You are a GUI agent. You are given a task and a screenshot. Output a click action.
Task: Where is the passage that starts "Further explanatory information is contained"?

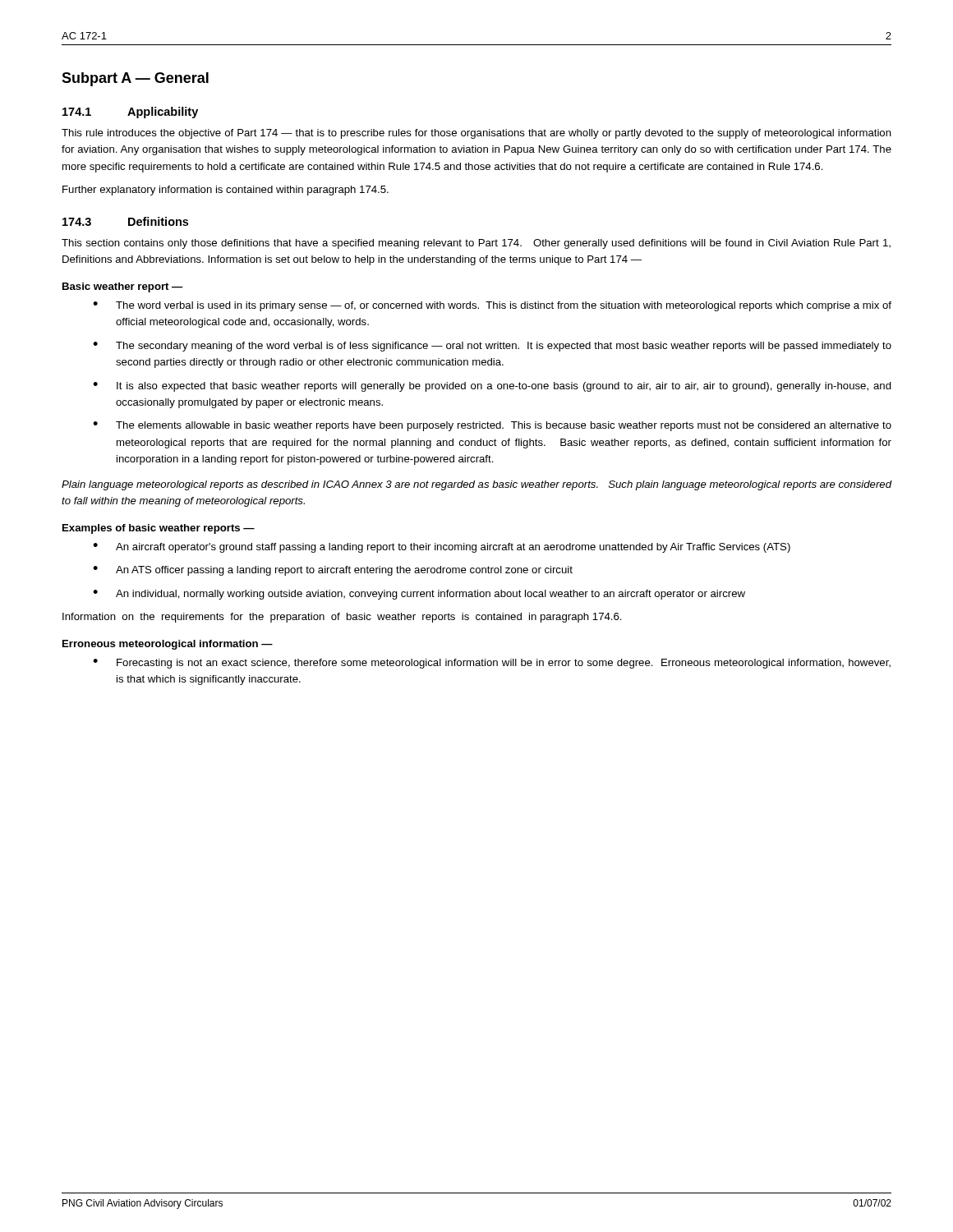(225, 190)
